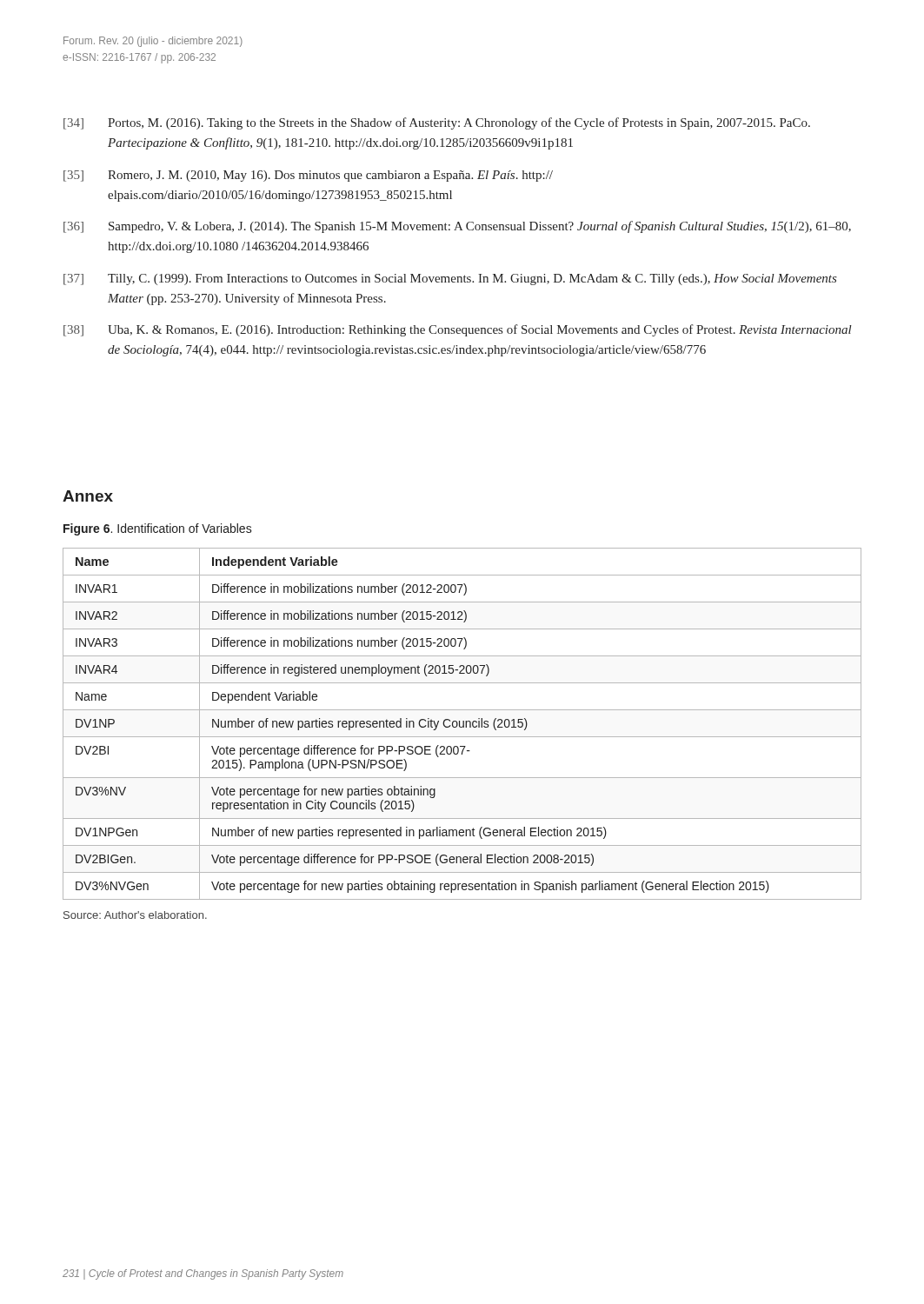This screenshot has height=1304, width=924.
Task: Click the table
Action: pos(462,724)
